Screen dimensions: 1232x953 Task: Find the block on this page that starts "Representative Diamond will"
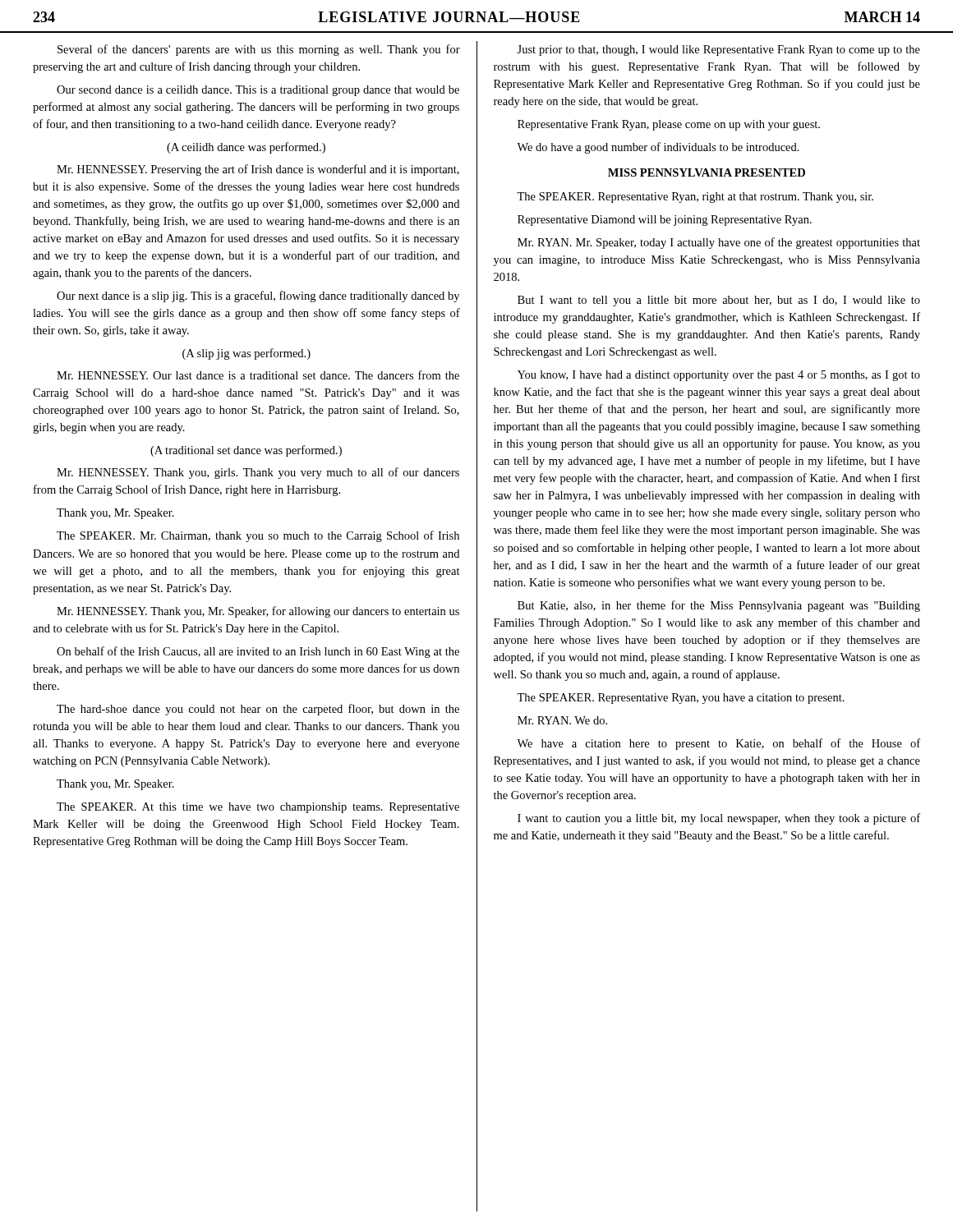pos(707,220)
